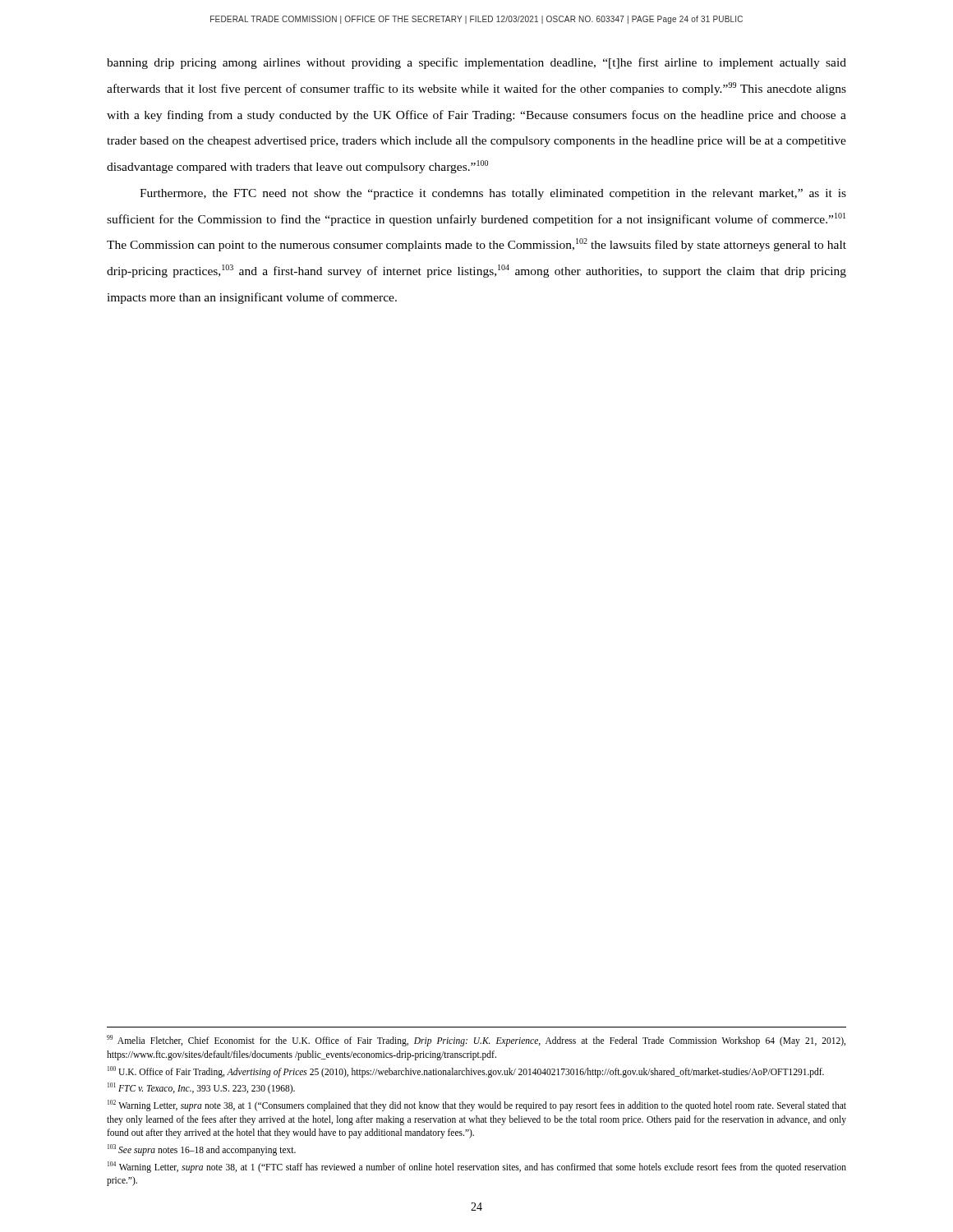Screen dimensions: 1232x953
Task: Find the block on this page that starts "103 See supra notes 16–18 and"
Action: click(x=201, y=1149)
